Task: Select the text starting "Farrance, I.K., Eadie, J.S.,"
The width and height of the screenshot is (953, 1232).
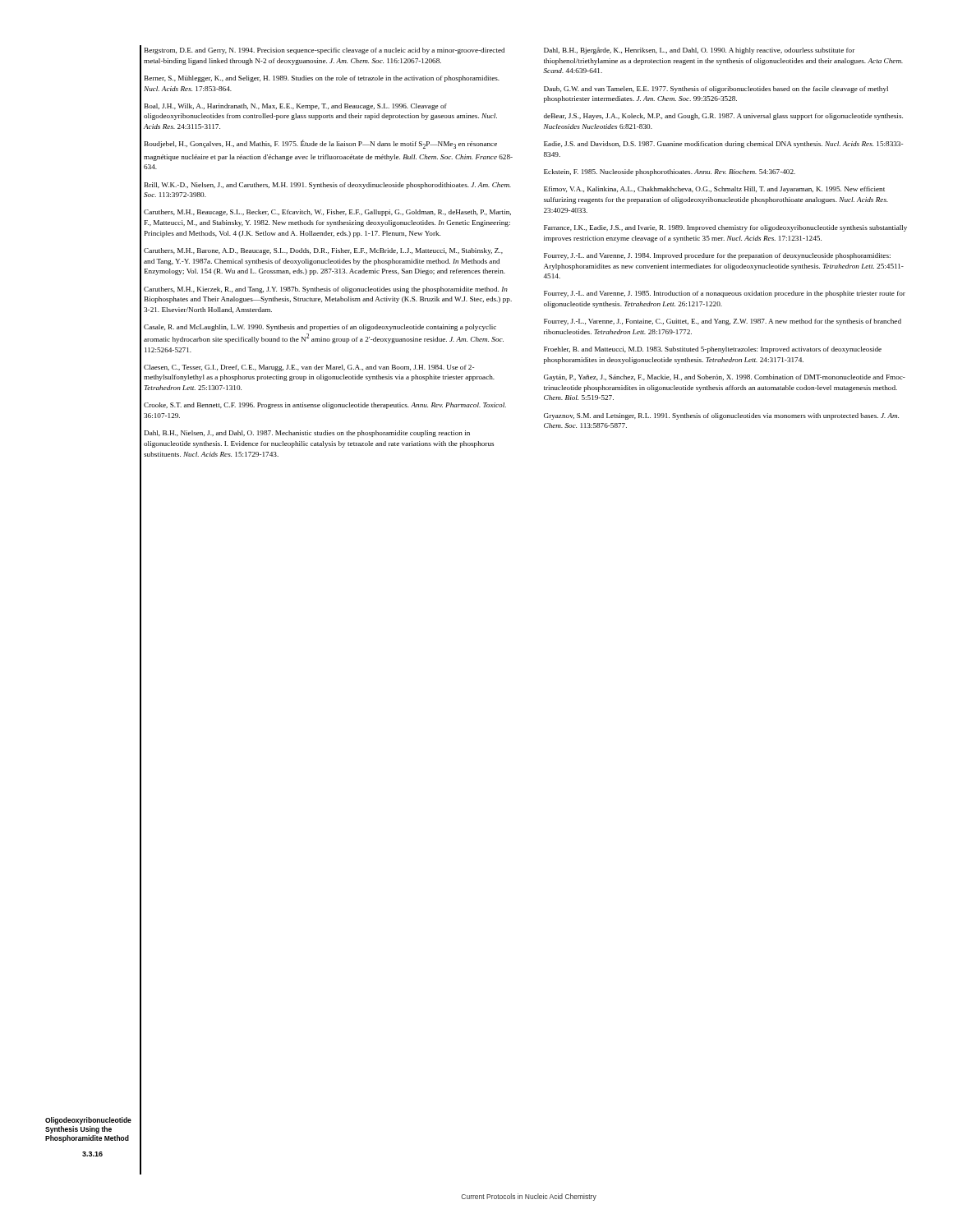Action: pos(725,233)
